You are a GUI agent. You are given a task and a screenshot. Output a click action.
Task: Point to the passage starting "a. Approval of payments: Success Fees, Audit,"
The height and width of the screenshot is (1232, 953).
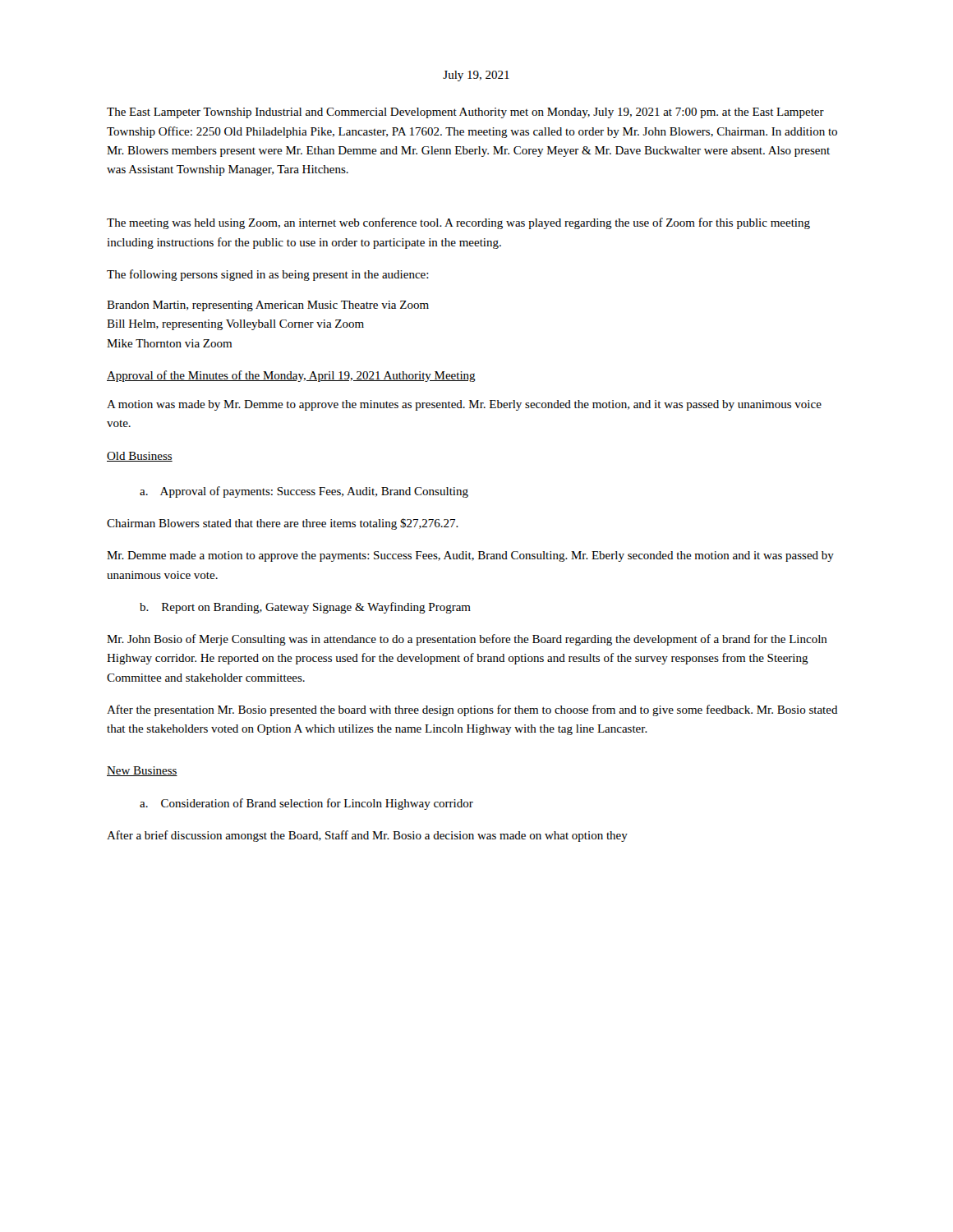[x=304, y=491]
